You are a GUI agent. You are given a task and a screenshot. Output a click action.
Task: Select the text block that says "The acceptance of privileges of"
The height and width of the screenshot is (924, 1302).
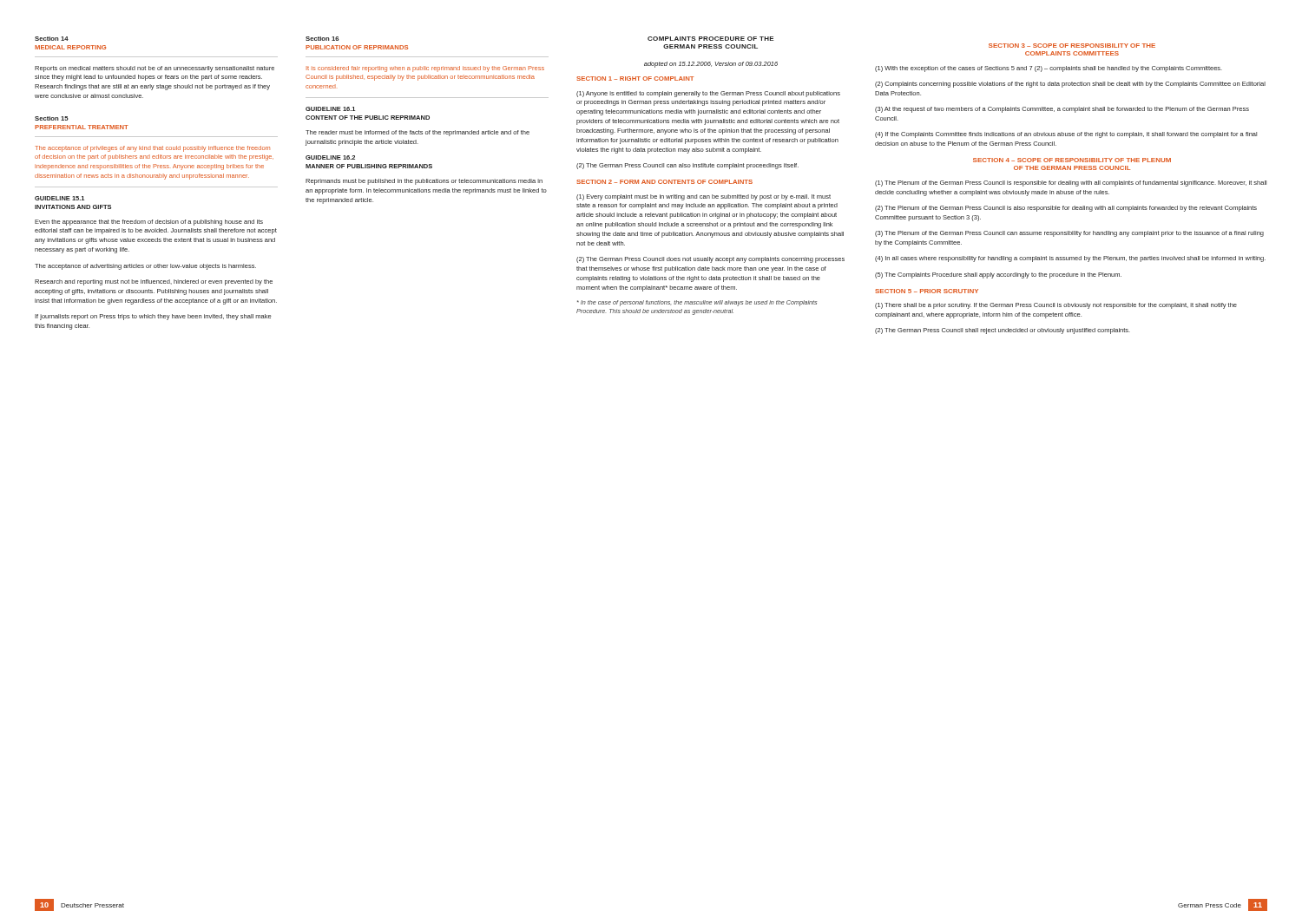tap(156, 162)
